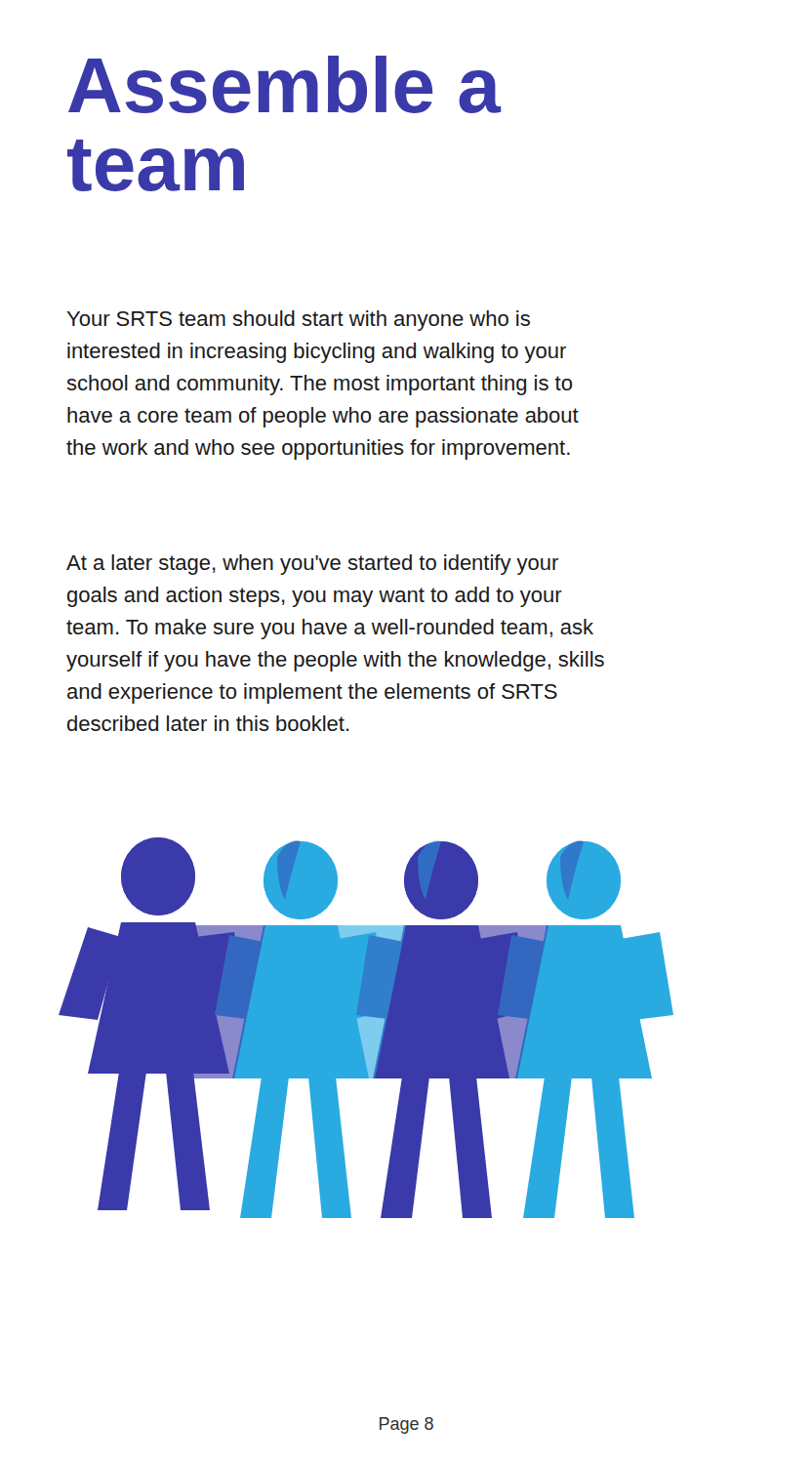This screenshot has height=1464, width=812.
Task: Find the block starting "Your SRTS team should start"
Action: pos(340,383)
